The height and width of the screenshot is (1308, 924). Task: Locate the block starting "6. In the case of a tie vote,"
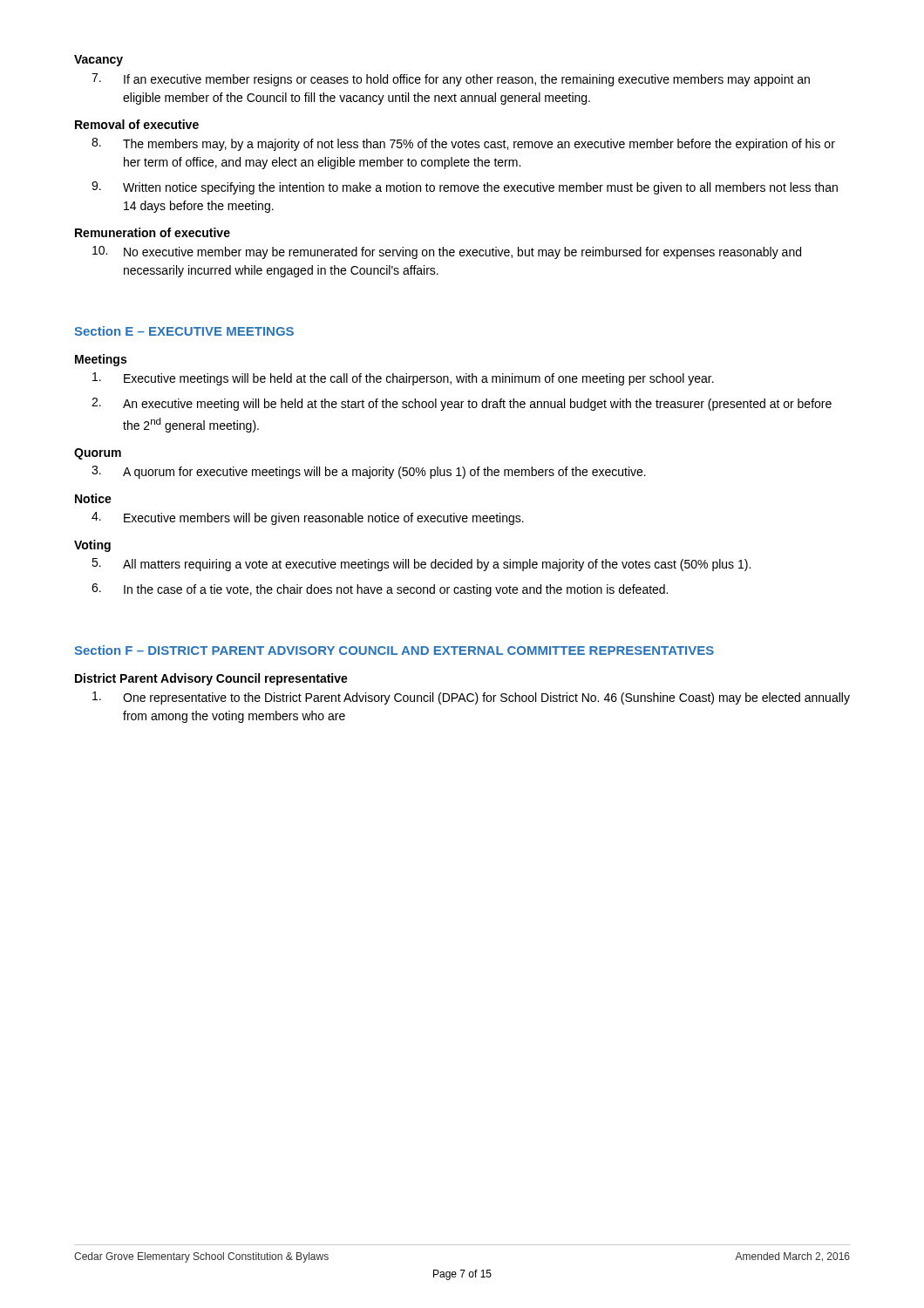pos(471,590)
